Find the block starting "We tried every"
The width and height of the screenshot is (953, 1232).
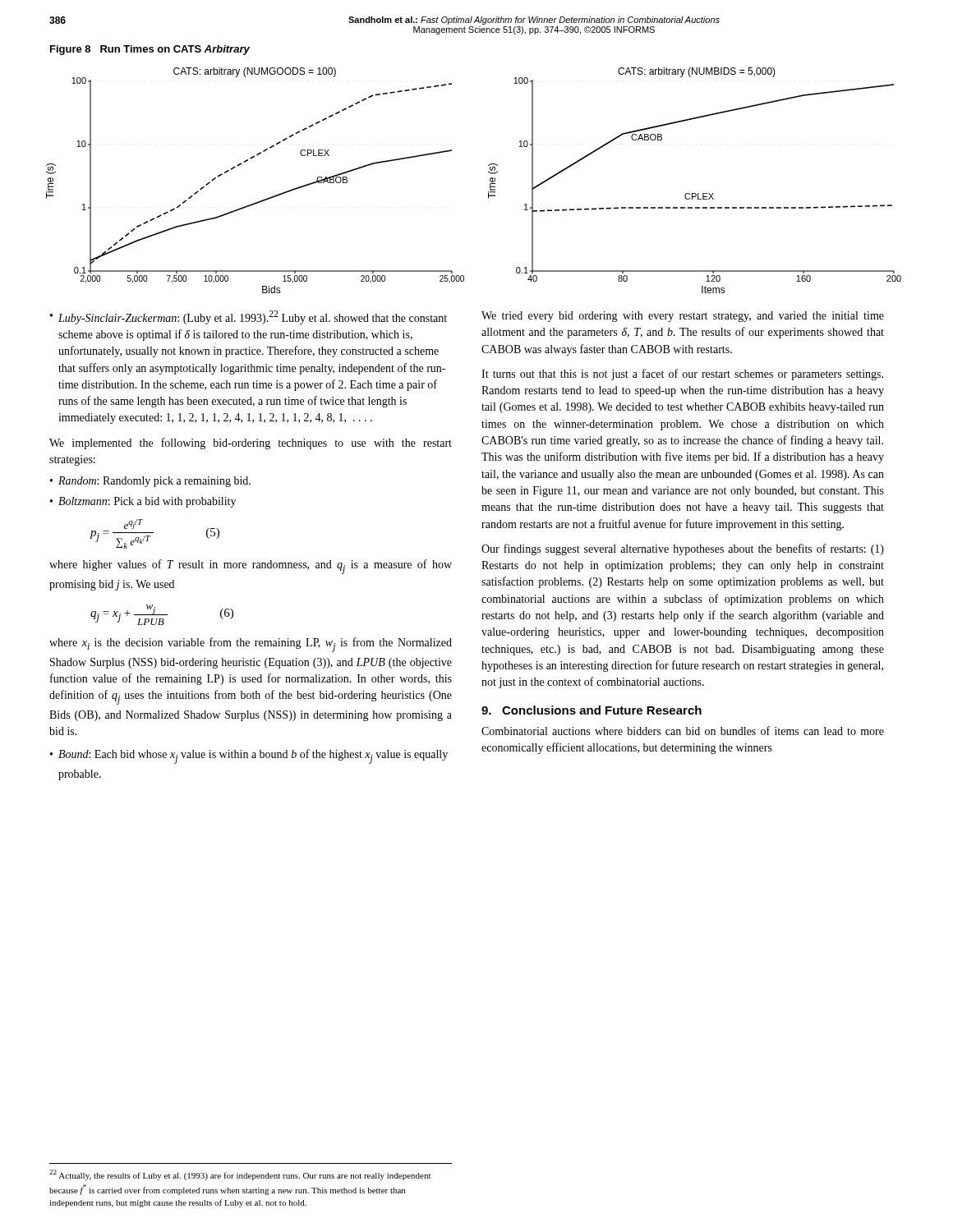(x=683, y=332)
